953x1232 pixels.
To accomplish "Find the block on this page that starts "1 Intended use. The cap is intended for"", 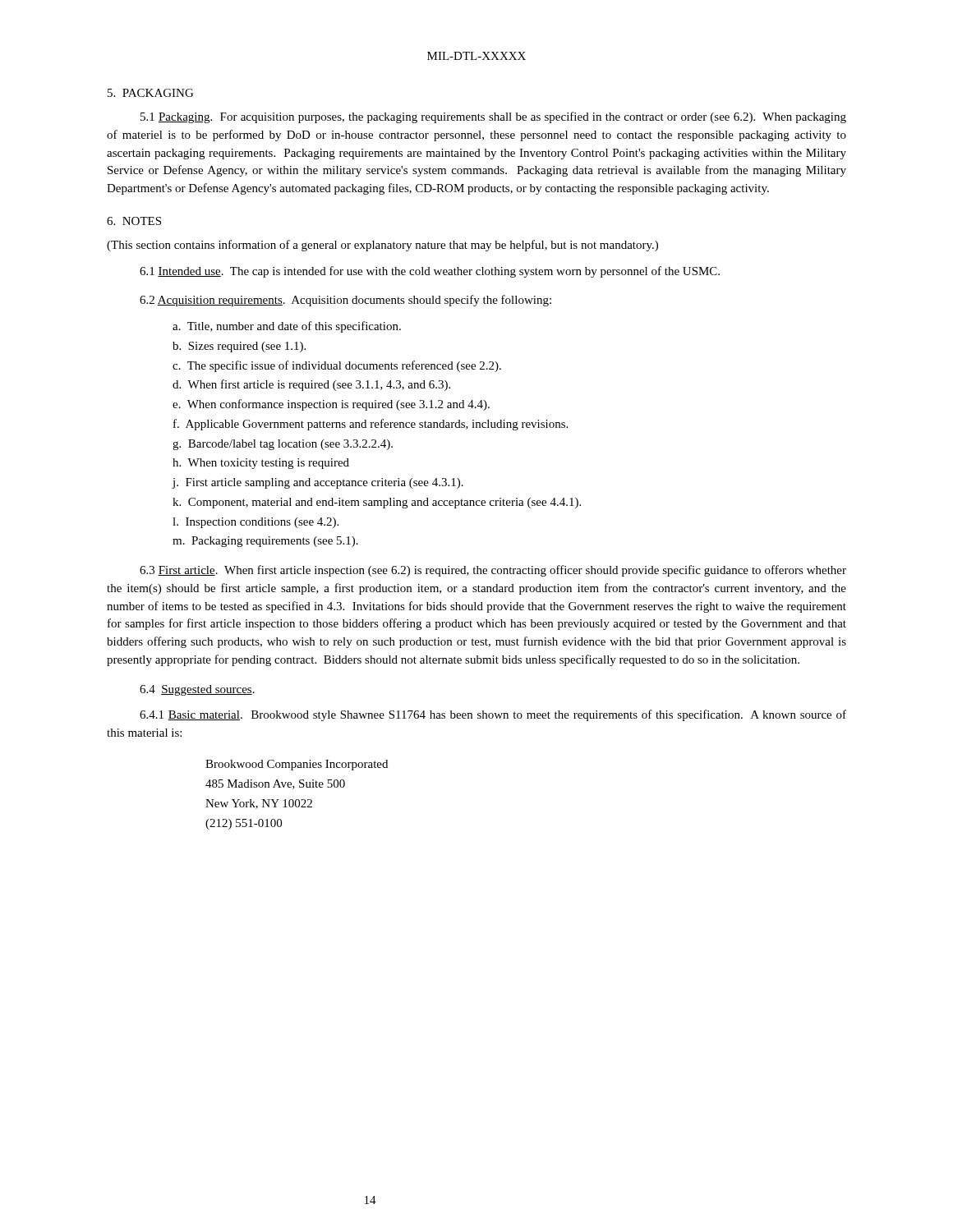I will coord(430,271).
